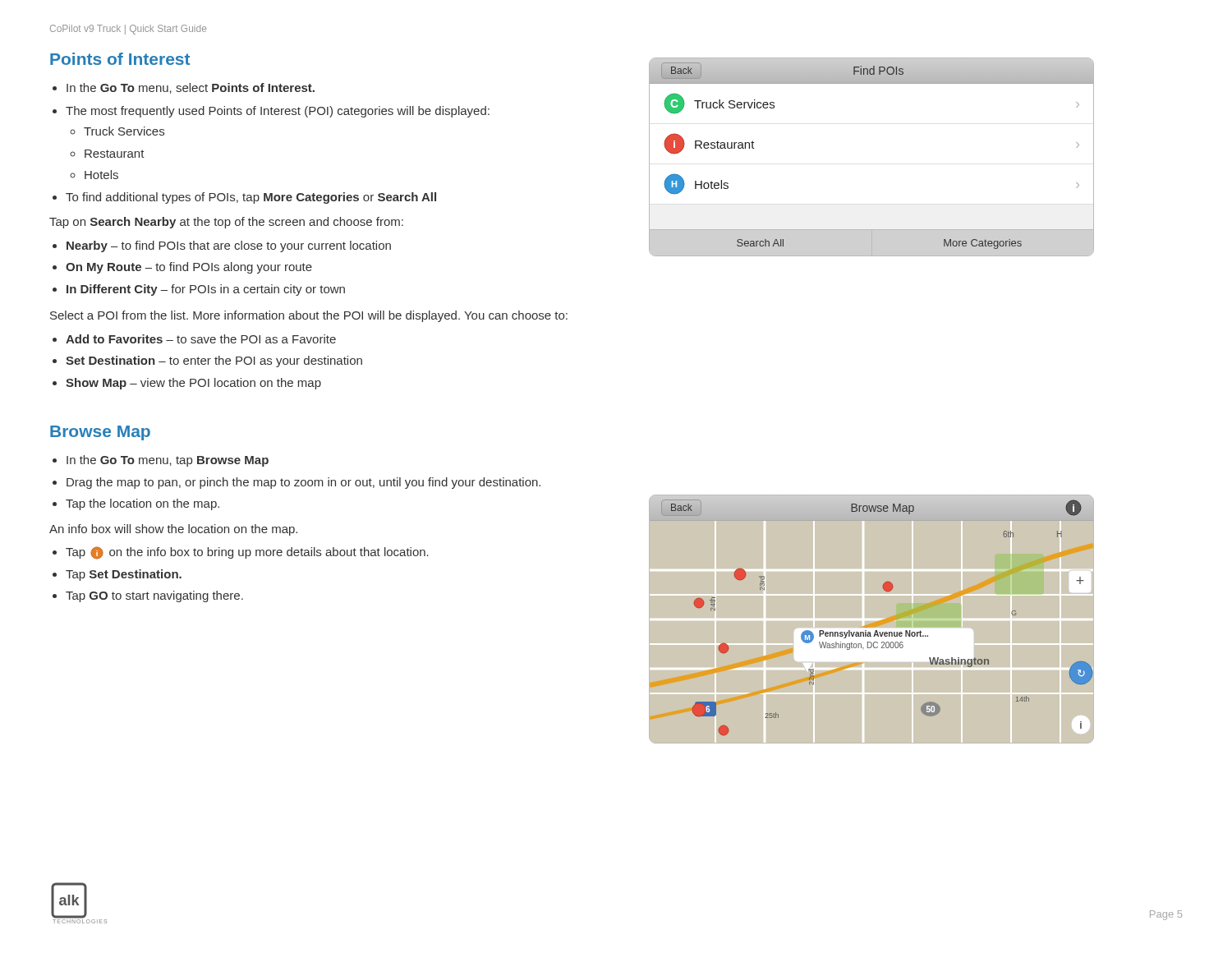
Task: Locate the text "Points of Interest"
Action: pyautogui.click(x=120, y=59)
